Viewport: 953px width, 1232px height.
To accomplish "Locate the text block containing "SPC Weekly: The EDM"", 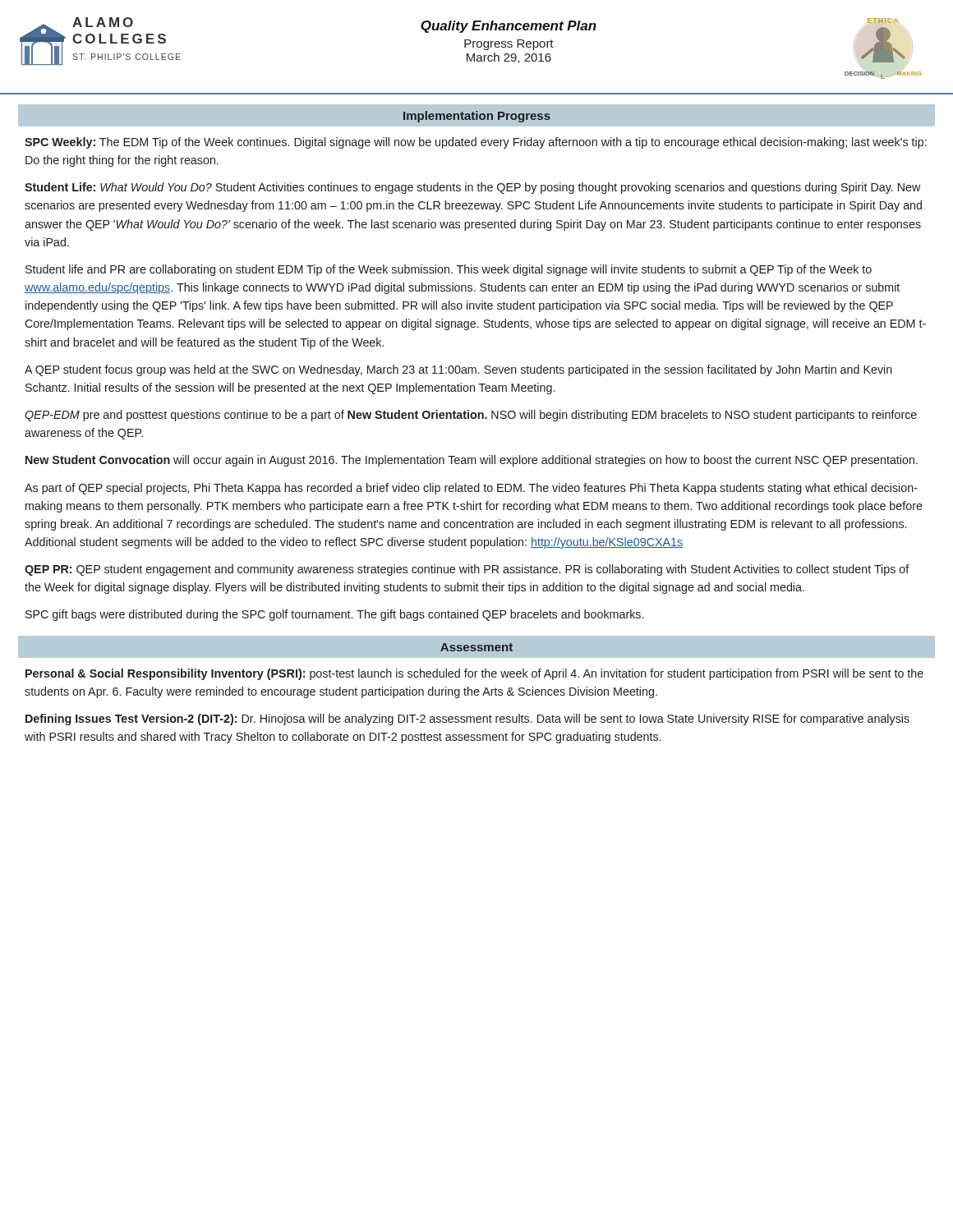I will click(476, 151).
